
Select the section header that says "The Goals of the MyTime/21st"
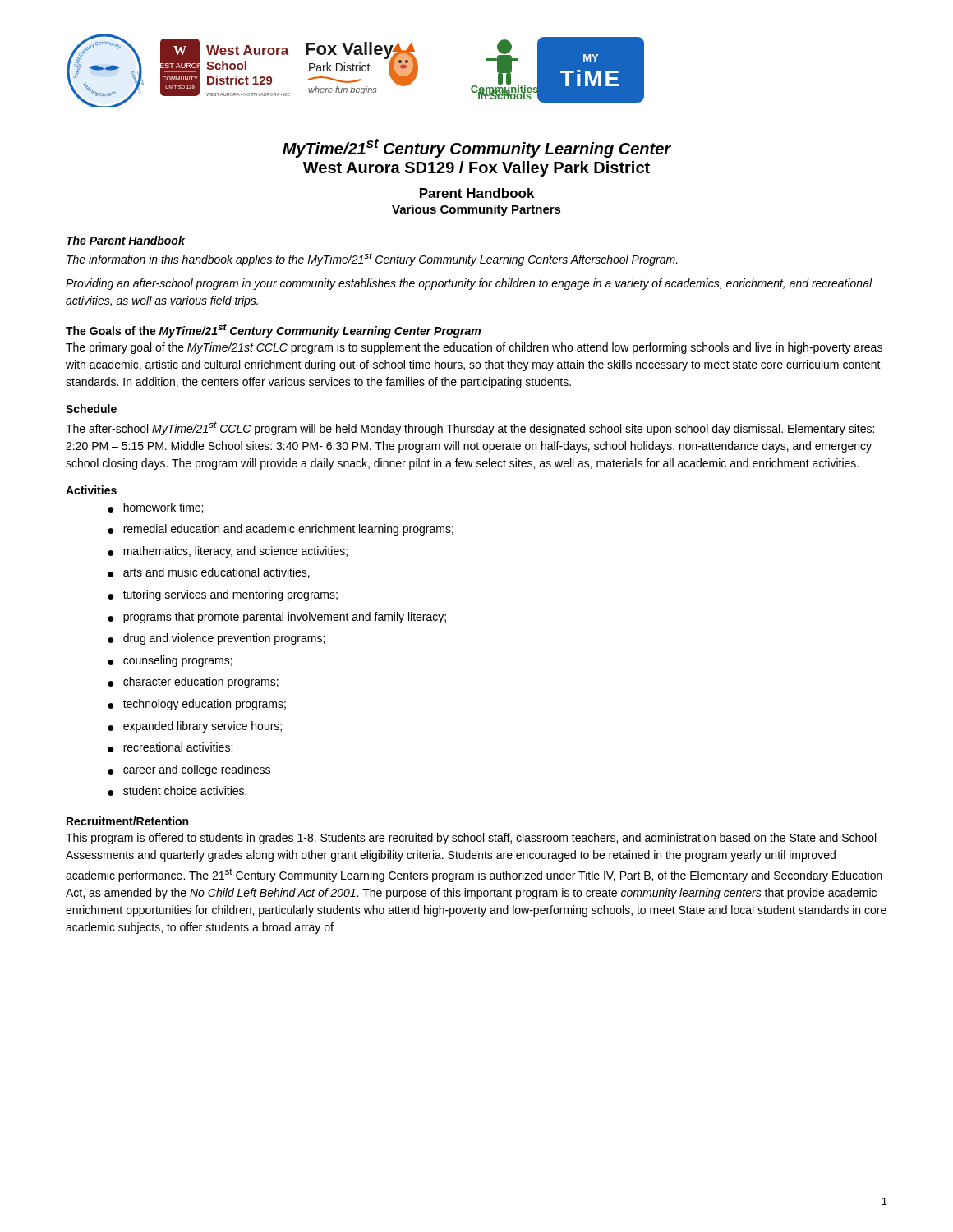point(273,329)
